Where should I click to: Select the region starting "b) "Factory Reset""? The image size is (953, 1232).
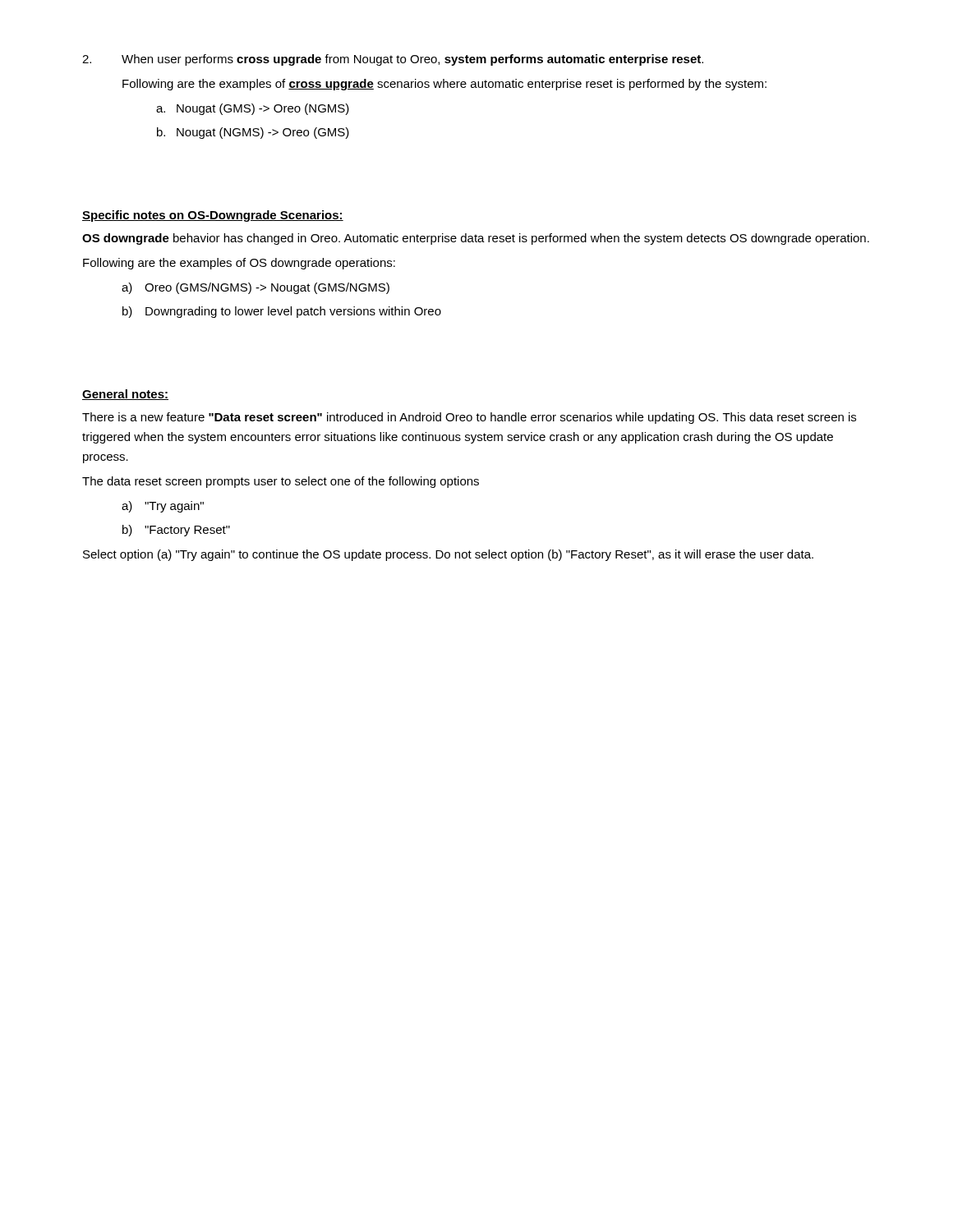pos(176,530)
